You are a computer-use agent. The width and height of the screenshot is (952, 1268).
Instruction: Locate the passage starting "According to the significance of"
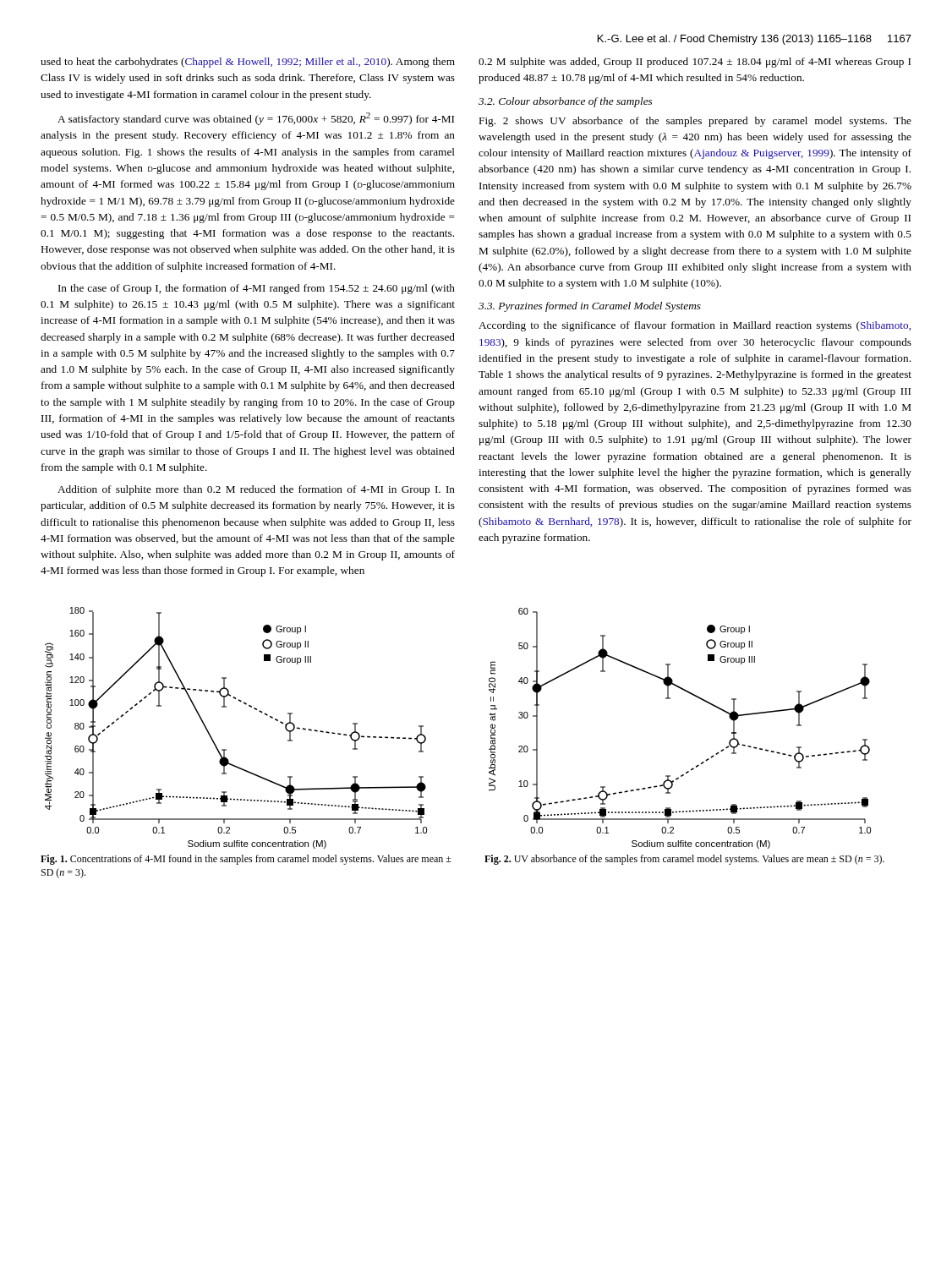click(695, 431)
